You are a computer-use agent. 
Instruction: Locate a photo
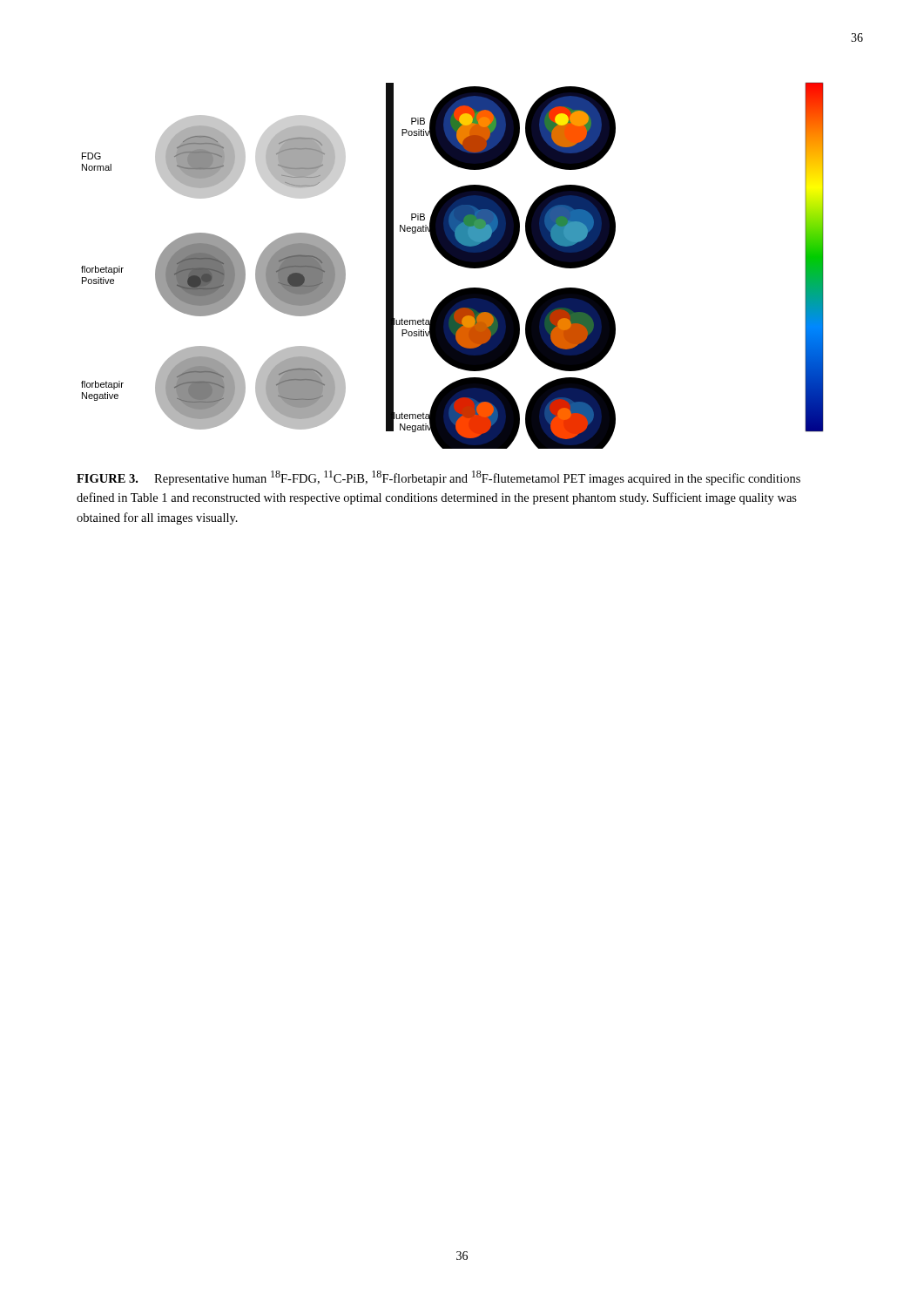point(459,257)
